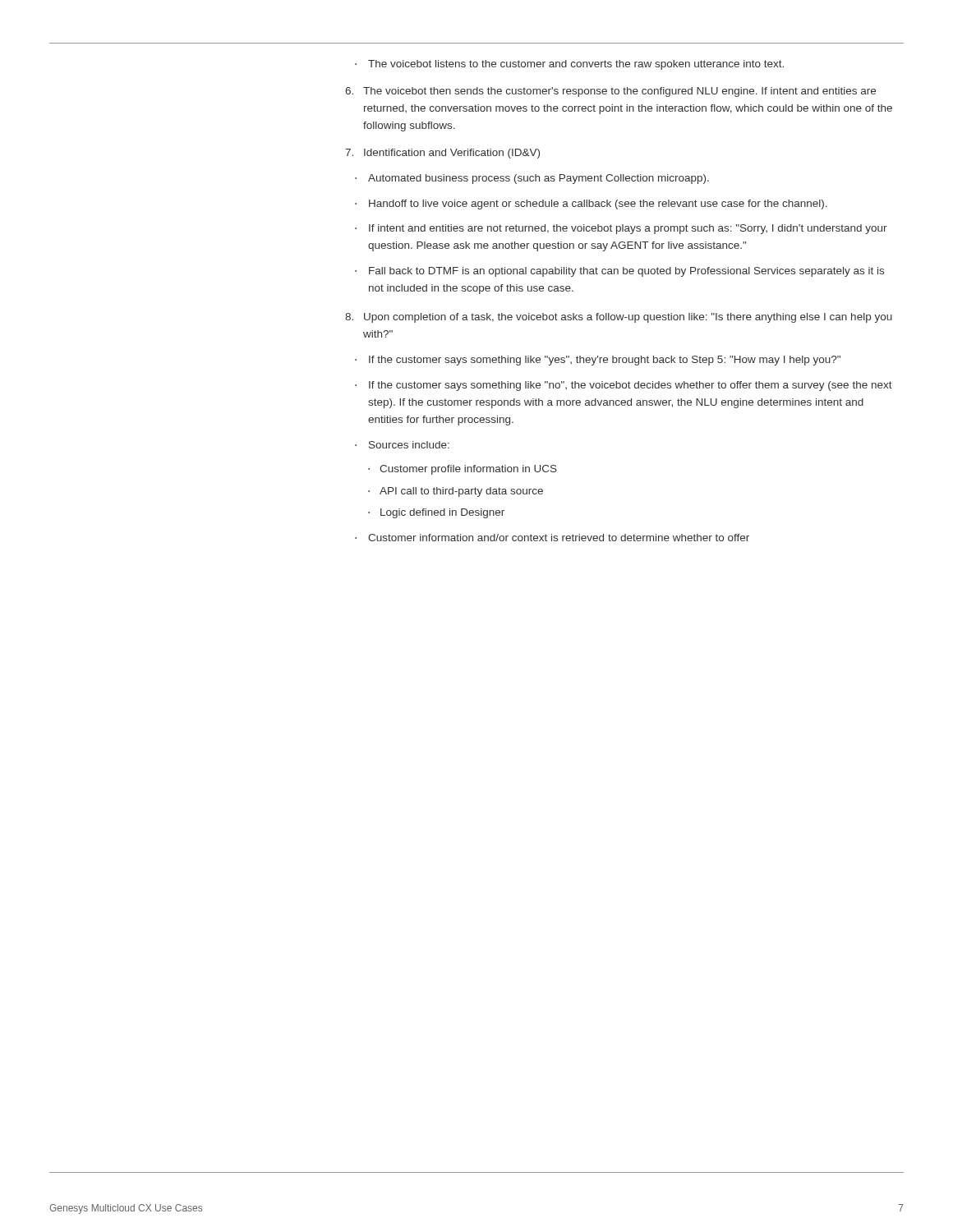Find the element starting "• If intent and entities are not returned,"
953x1232 pixels.
(x=624, y=238)
